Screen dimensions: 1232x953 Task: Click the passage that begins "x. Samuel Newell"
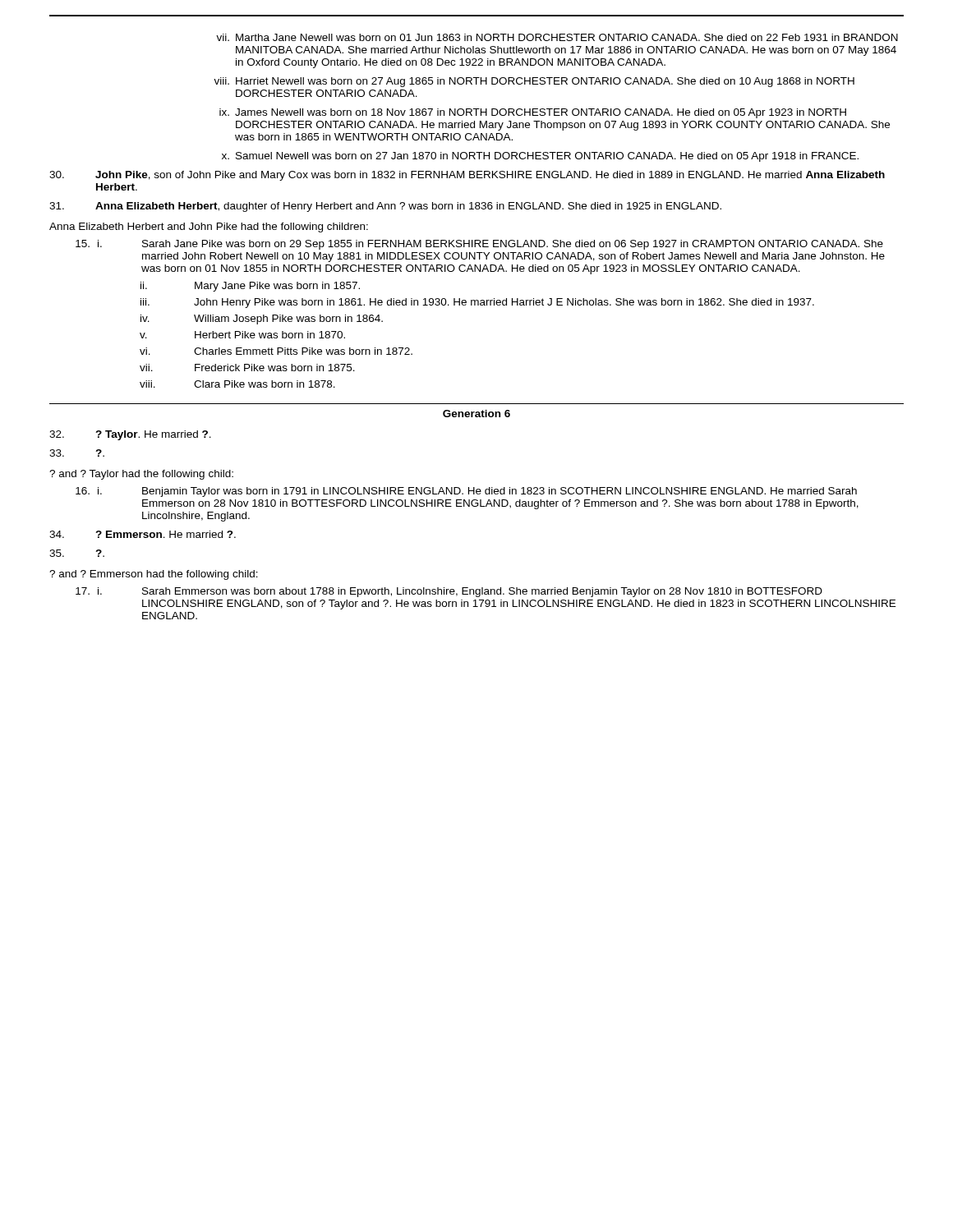476,156
